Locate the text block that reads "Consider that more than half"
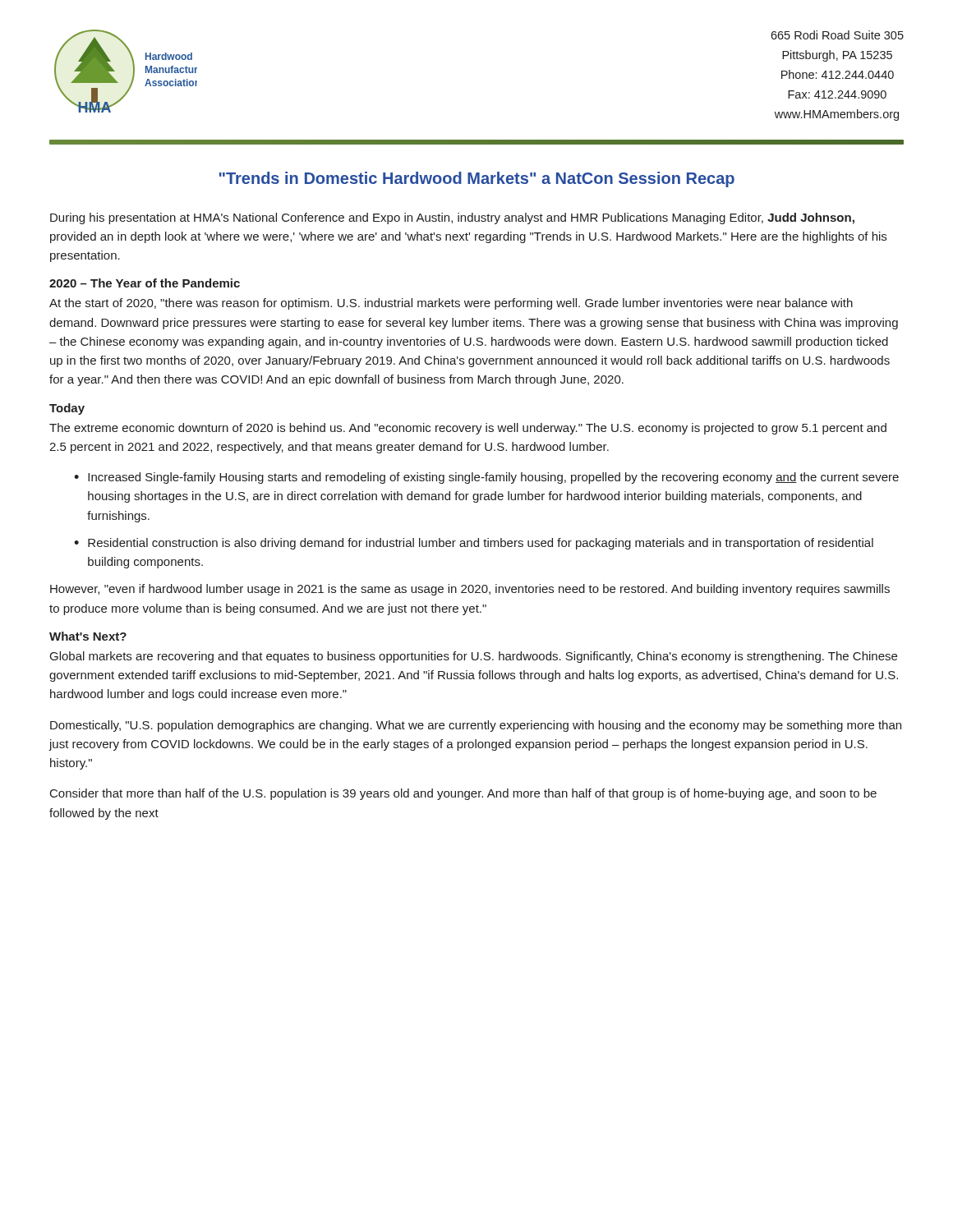 point(463,803)
